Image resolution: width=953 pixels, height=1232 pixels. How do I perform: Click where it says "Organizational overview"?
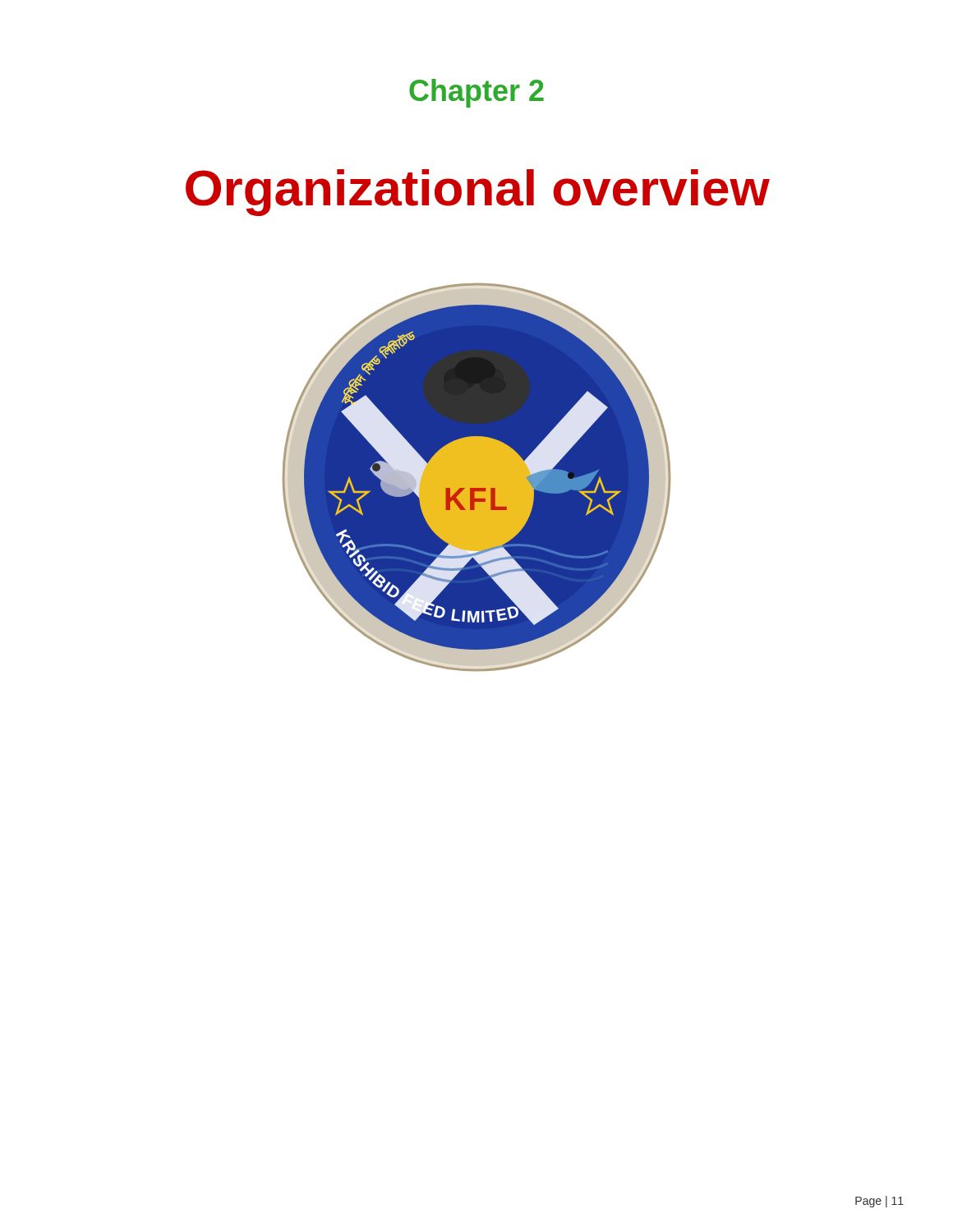pos(476,188)
